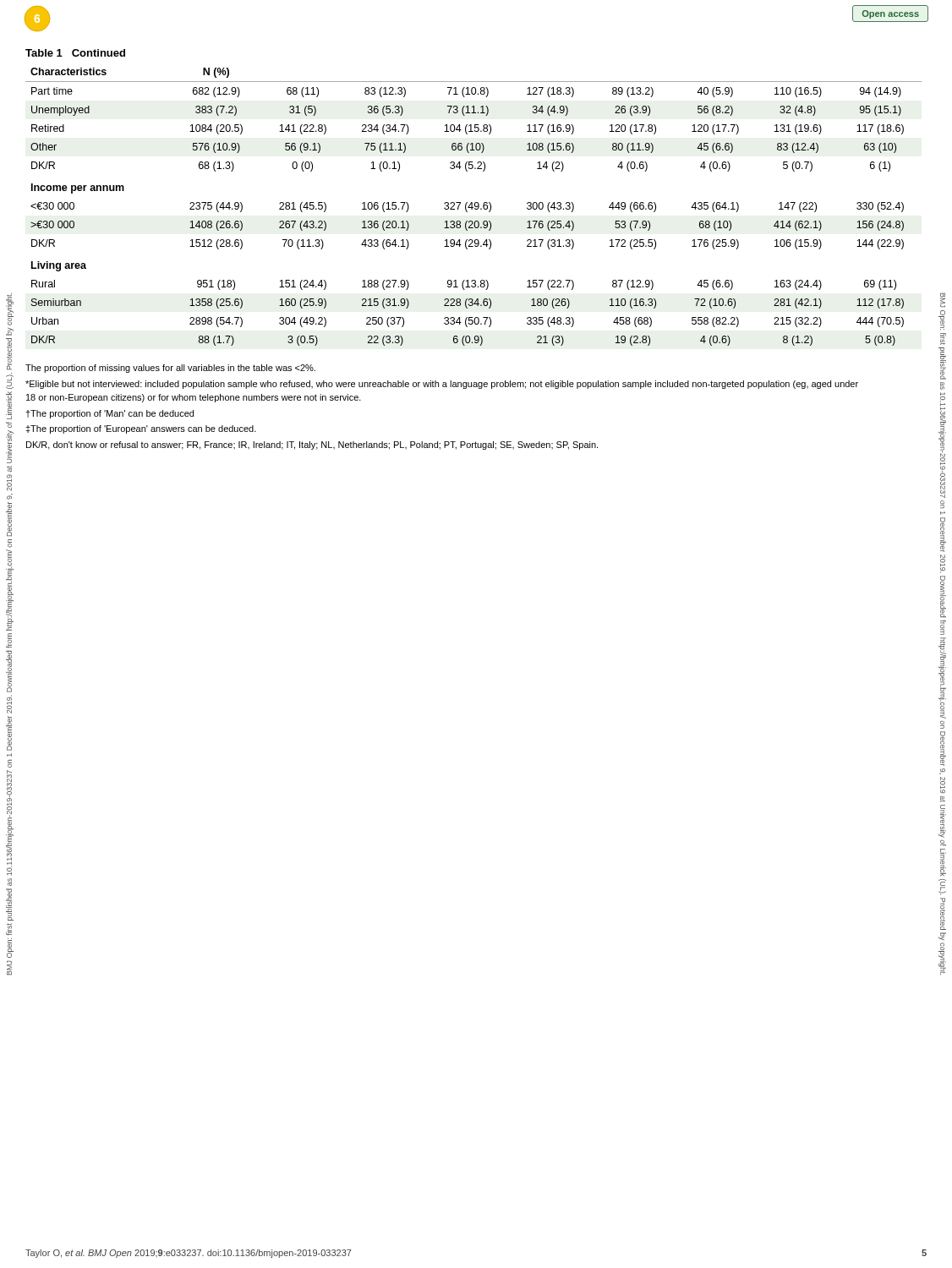Viewport: 952px width, 1268px height.
Task: Find the table that mentions "66 (10)"
Action: pos(473,198)
